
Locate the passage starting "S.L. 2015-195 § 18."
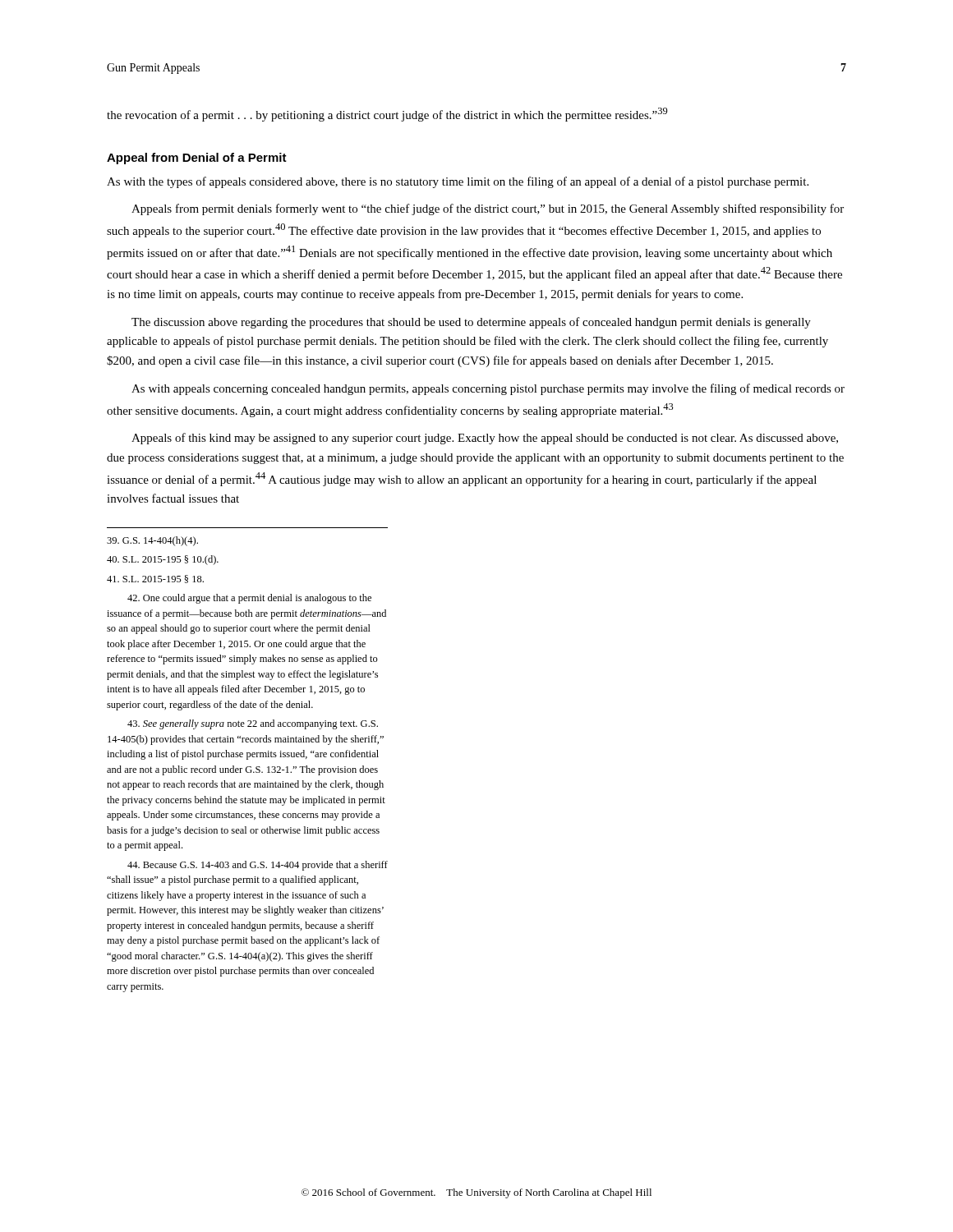coord(156,579)
